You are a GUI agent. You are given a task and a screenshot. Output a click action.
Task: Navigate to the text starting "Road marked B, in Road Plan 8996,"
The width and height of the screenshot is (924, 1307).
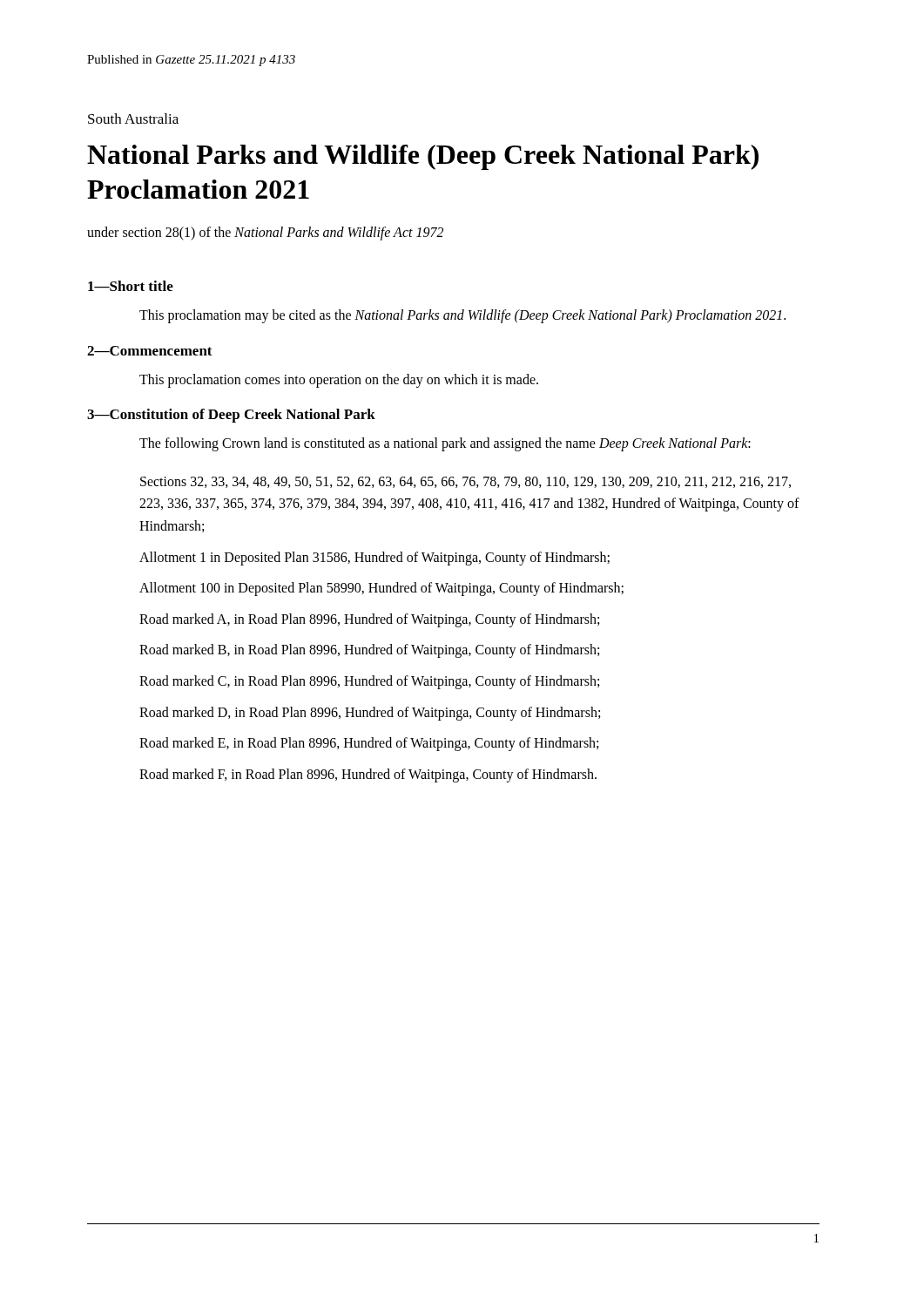tap(370, 650)
